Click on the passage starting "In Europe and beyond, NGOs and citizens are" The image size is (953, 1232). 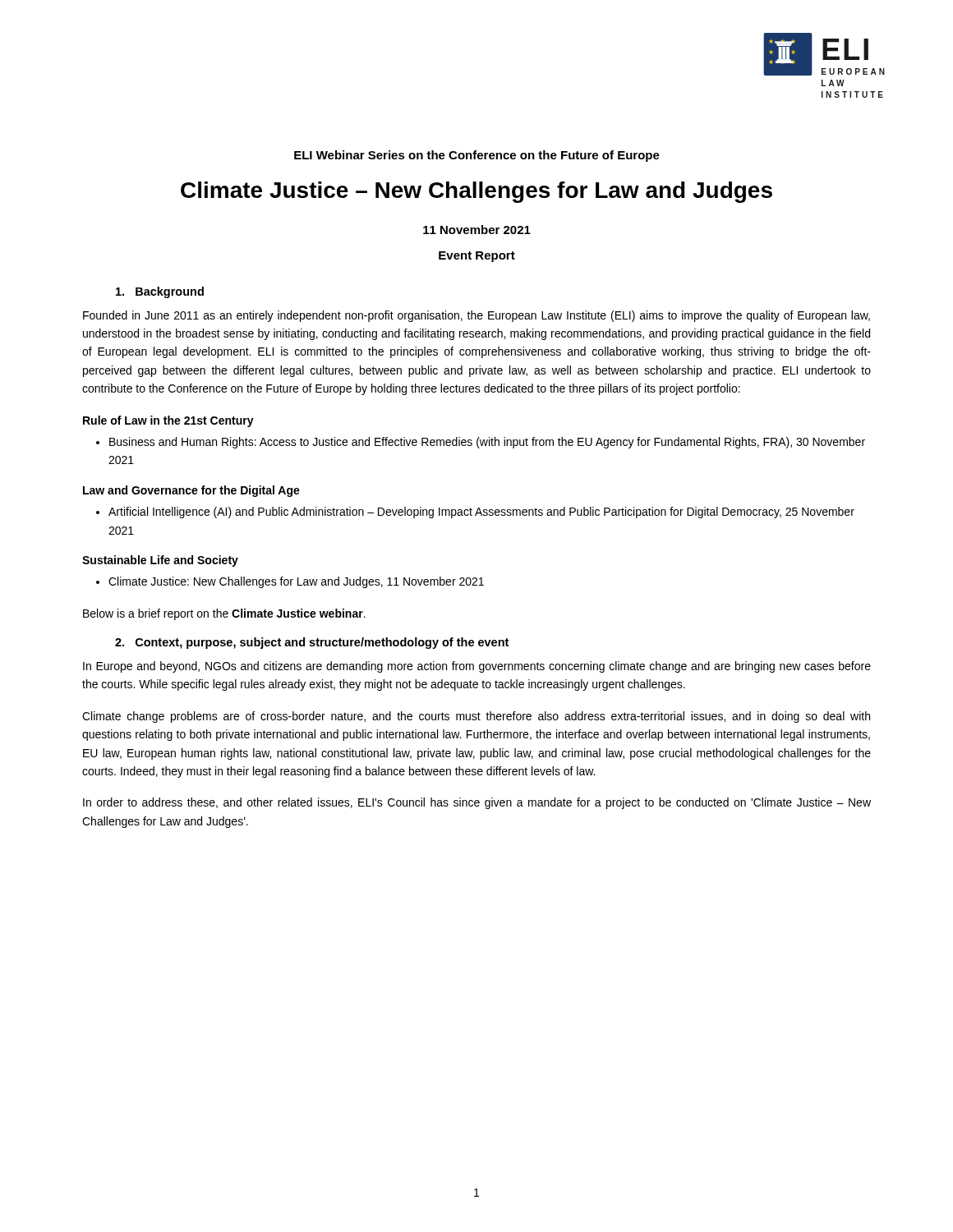click(476, 675)
